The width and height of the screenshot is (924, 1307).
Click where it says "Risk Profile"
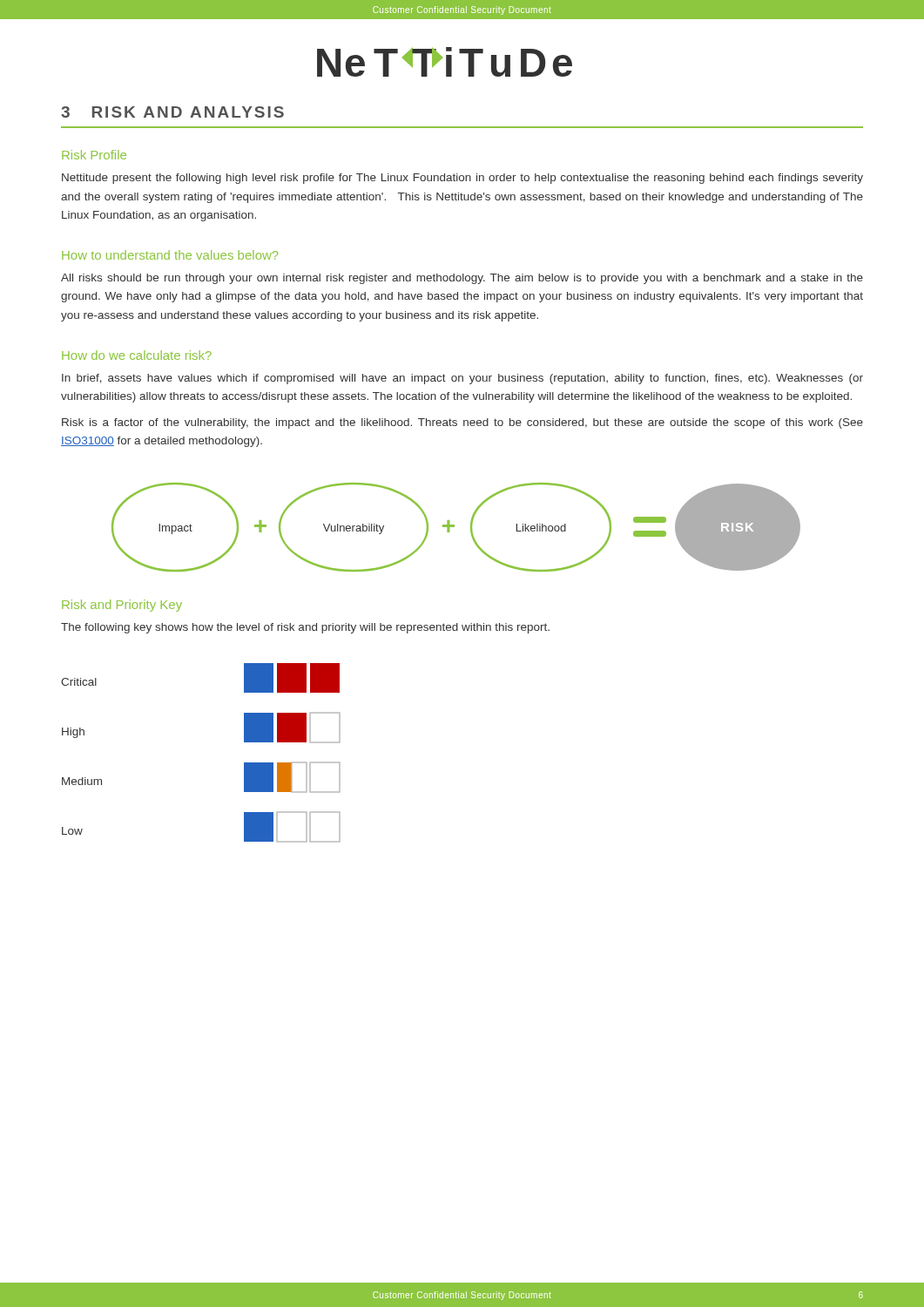94,155
